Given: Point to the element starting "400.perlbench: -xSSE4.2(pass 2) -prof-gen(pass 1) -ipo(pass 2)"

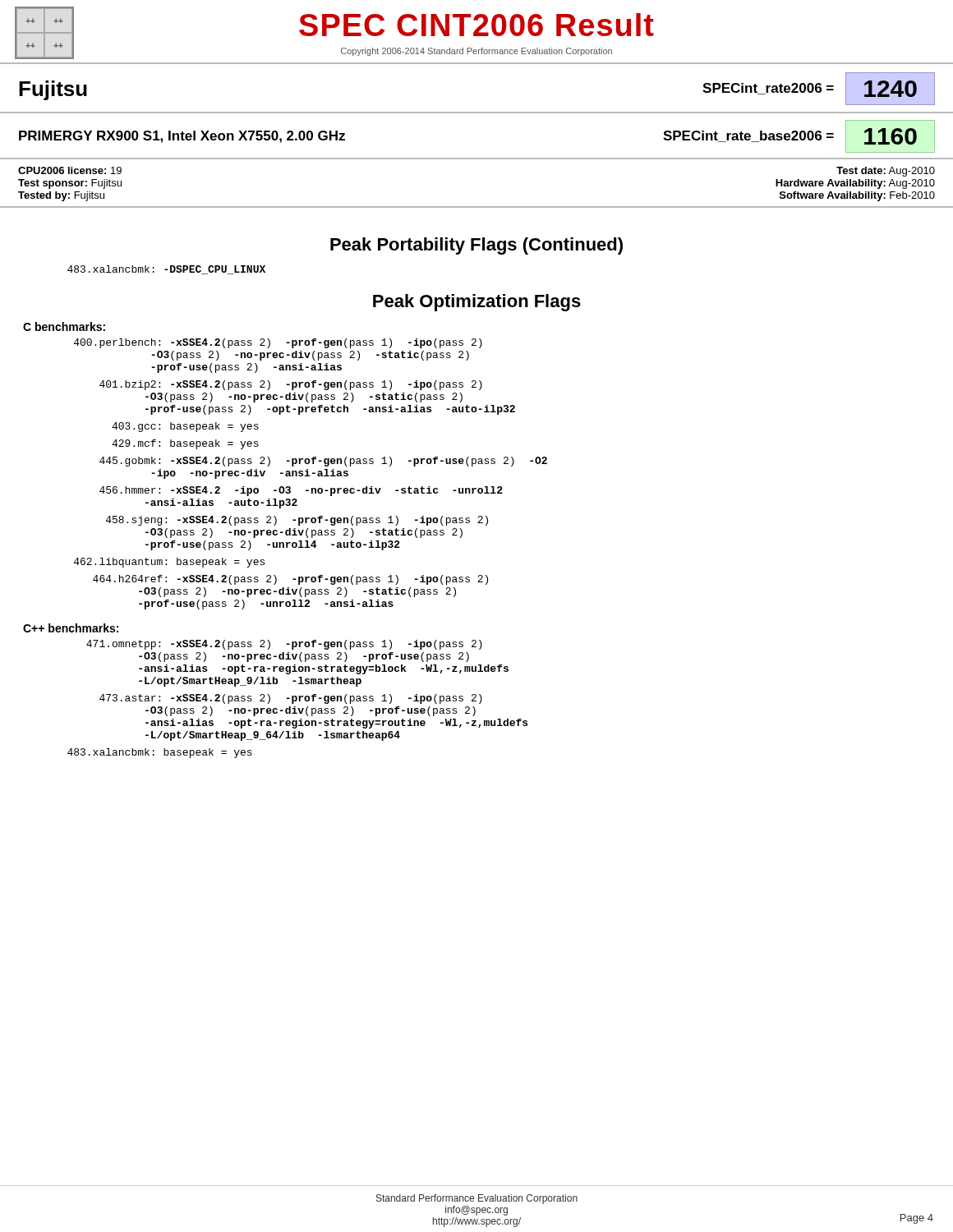Looking at the screenshot, I should 266,355.
